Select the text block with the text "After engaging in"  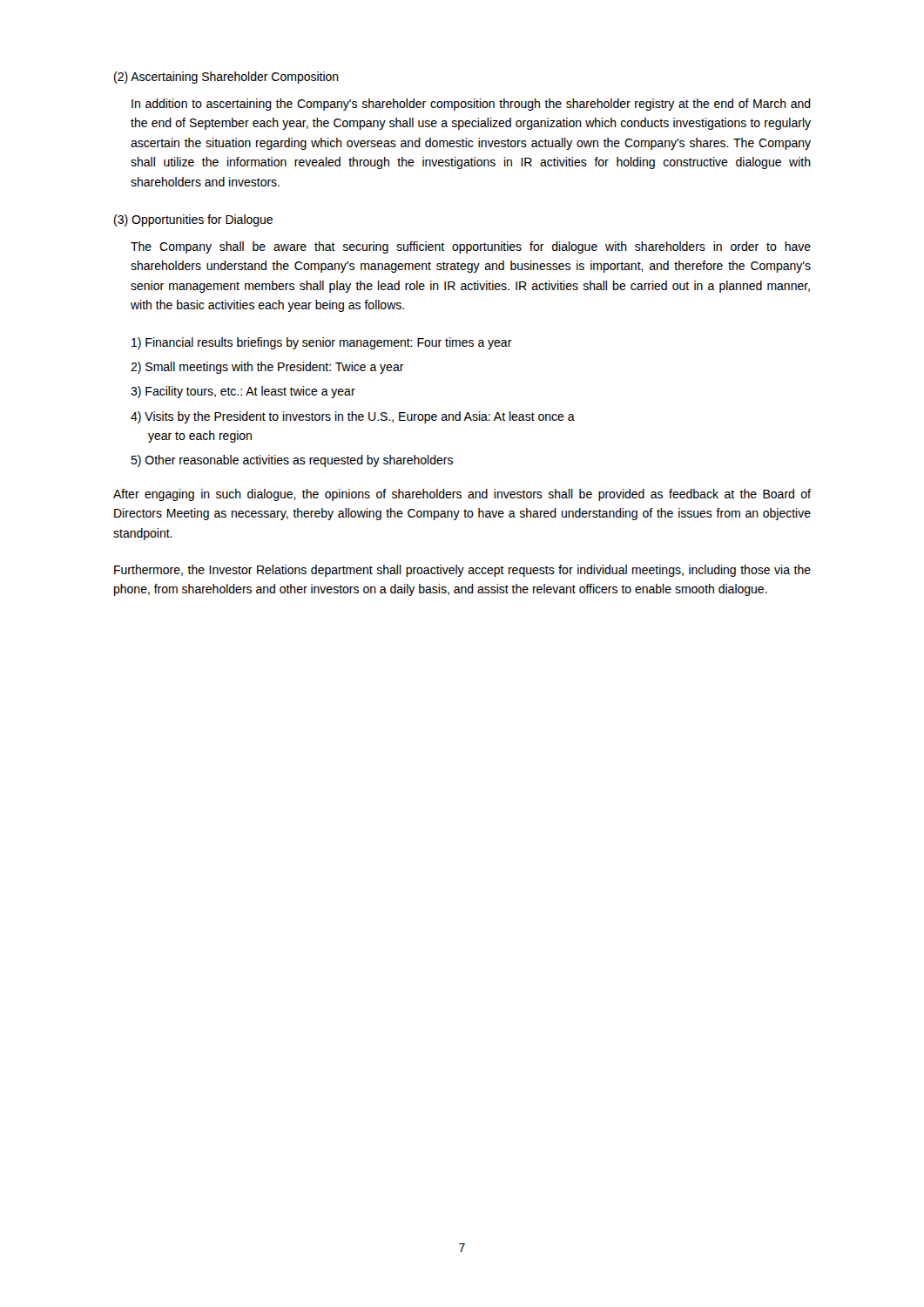tap(462, 513)
